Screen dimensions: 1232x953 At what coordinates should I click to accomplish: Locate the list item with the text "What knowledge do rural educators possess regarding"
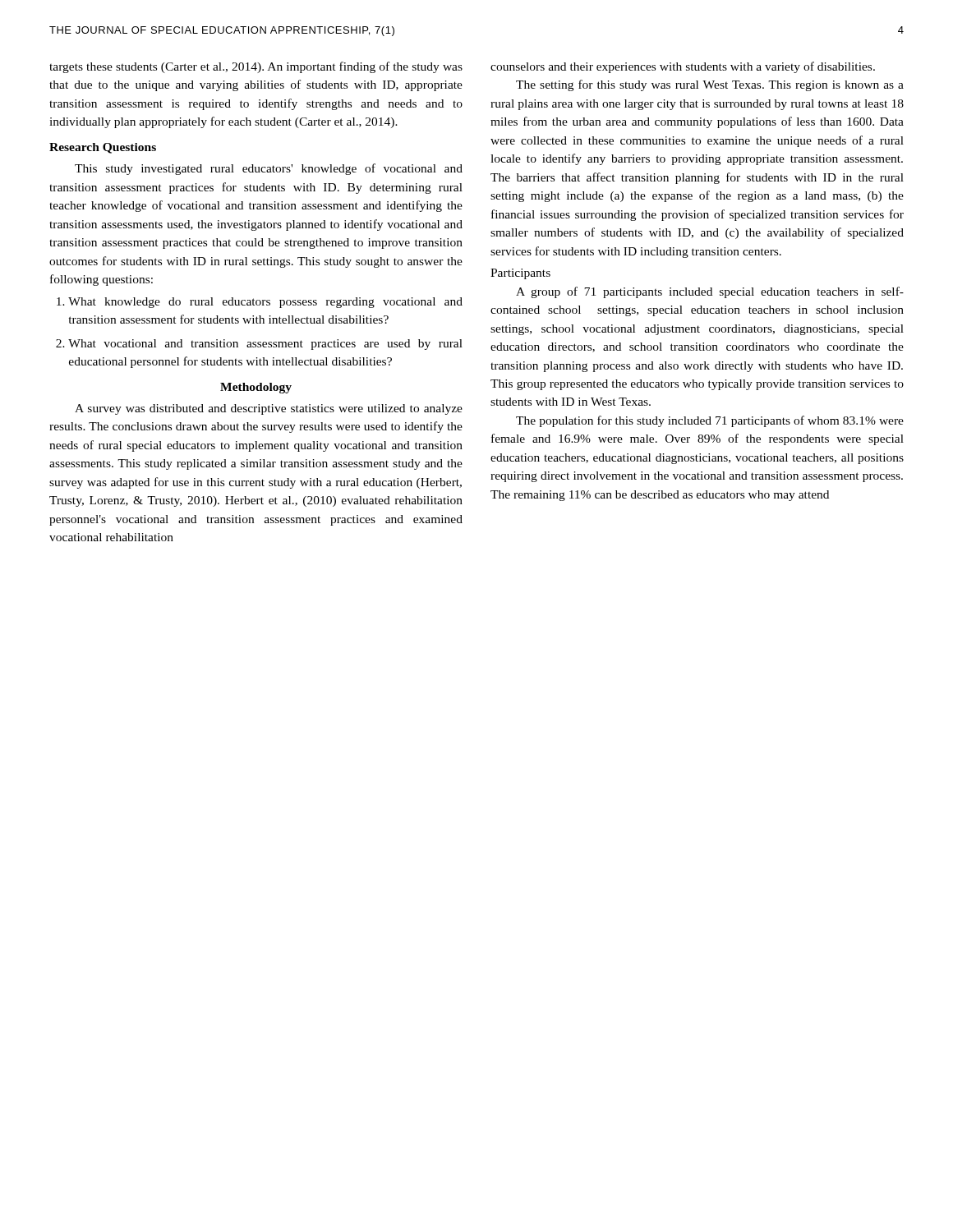click(x=265, y=311)
